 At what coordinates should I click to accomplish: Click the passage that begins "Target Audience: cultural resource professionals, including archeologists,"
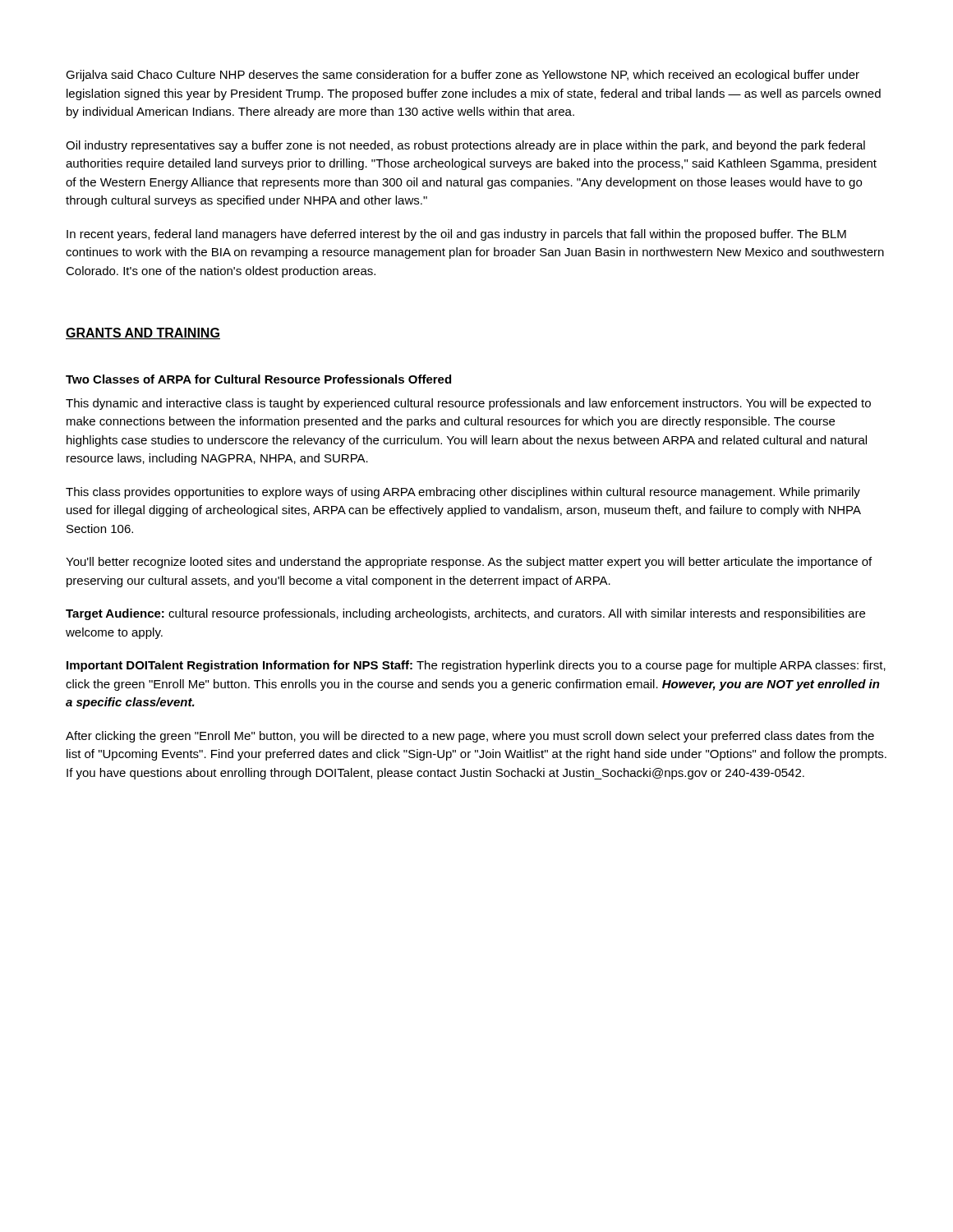466,622
